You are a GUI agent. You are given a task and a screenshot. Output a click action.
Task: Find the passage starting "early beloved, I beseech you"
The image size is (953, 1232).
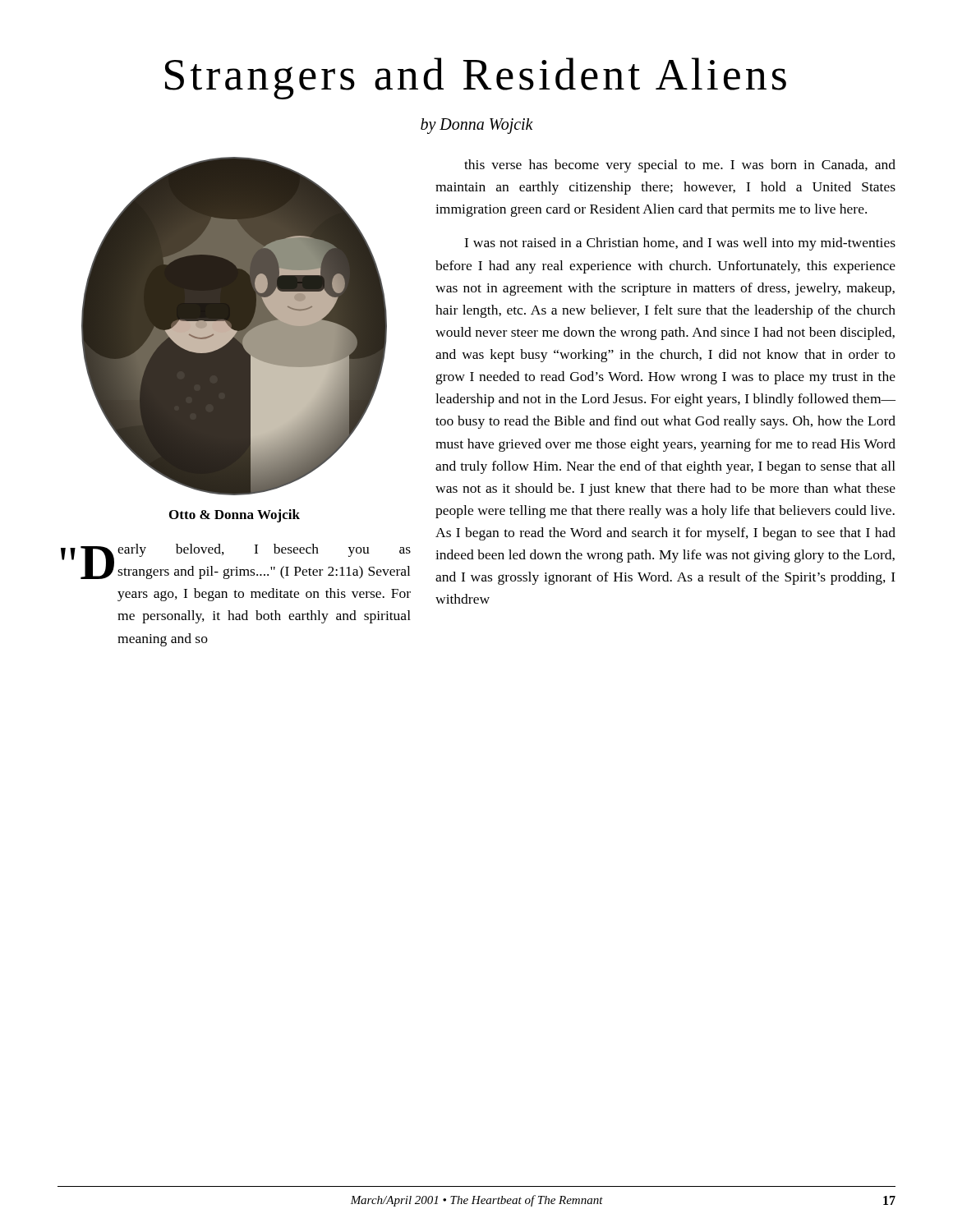click(264, 593)
